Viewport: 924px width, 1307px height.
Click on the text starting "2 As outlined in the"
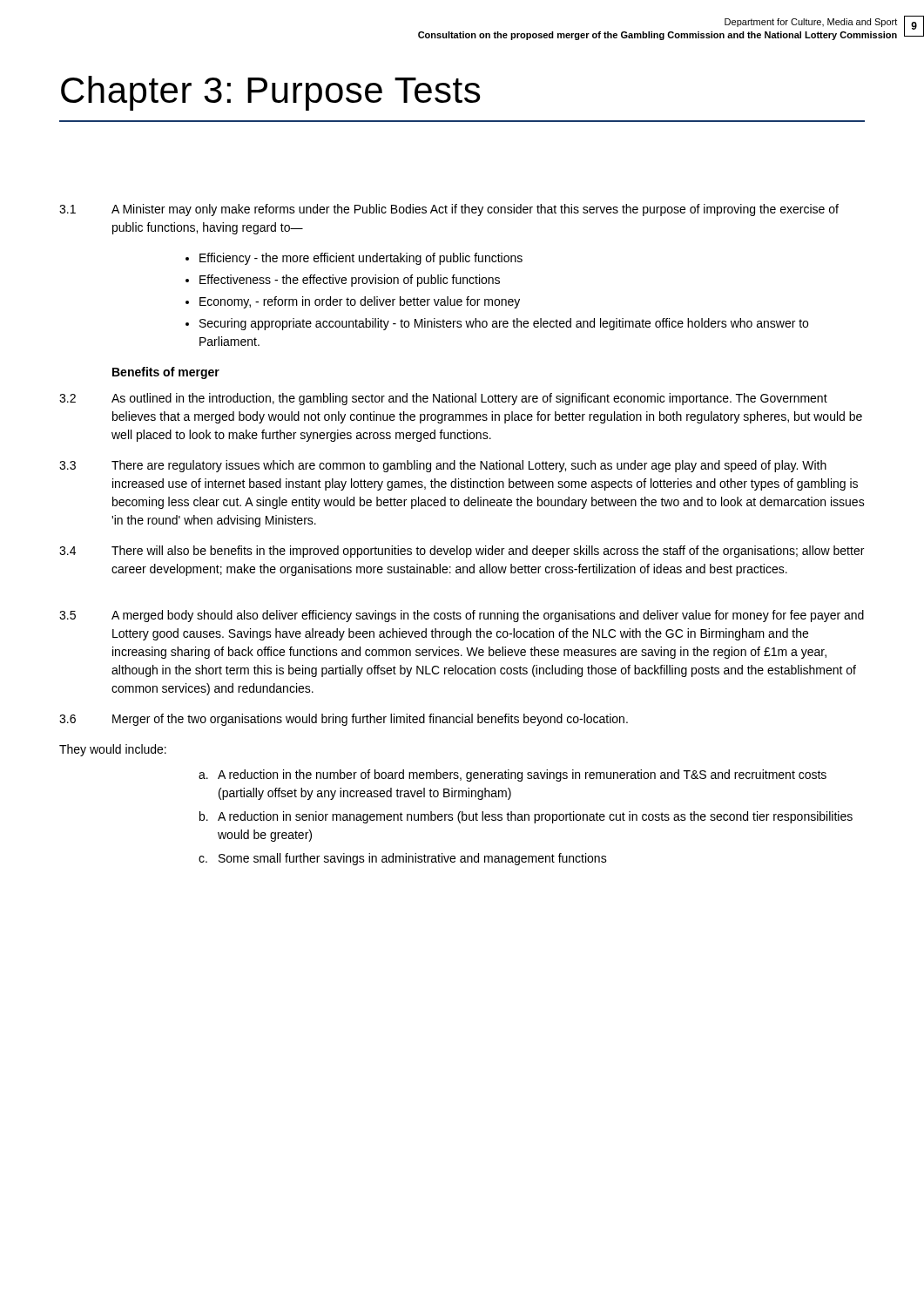tap(462, 417)
